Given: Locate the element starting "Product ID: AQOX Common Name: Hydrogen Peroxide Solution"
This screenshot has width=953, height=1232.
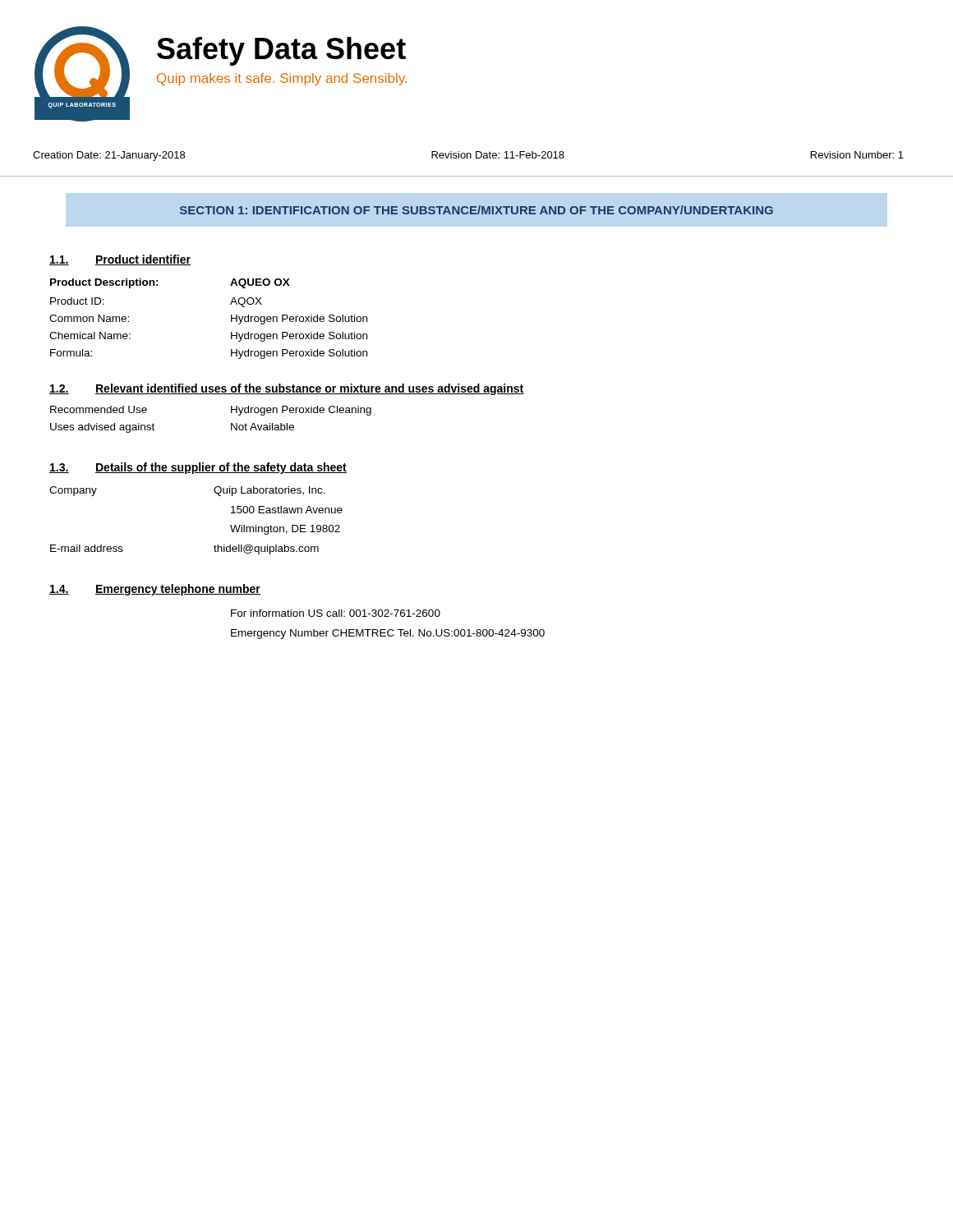Looking at the screenshot, I should (74, 302).
